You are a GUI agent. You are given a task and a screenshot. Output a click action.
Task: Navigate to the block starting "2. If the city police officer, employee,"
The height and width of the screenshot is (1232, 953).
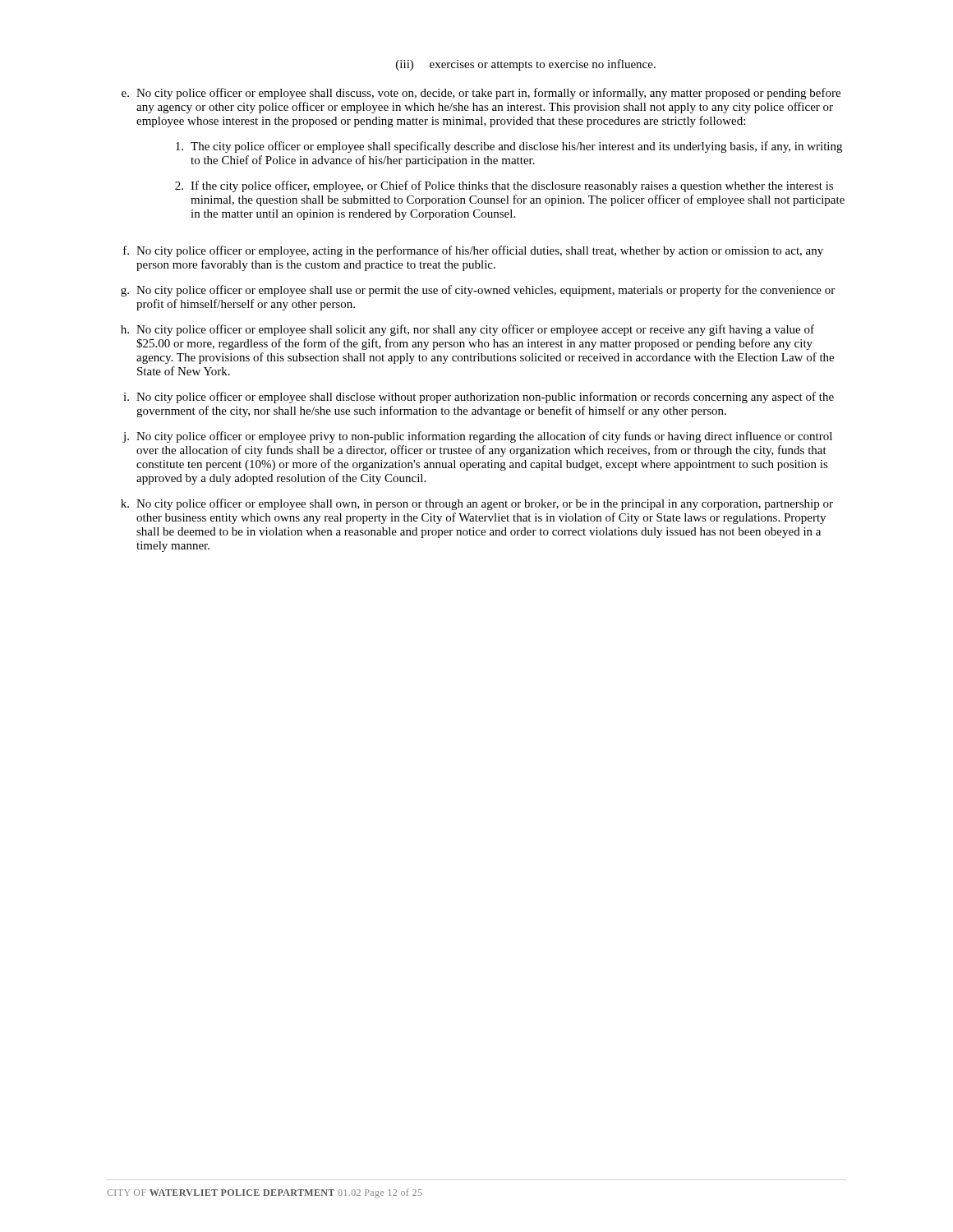504,200
